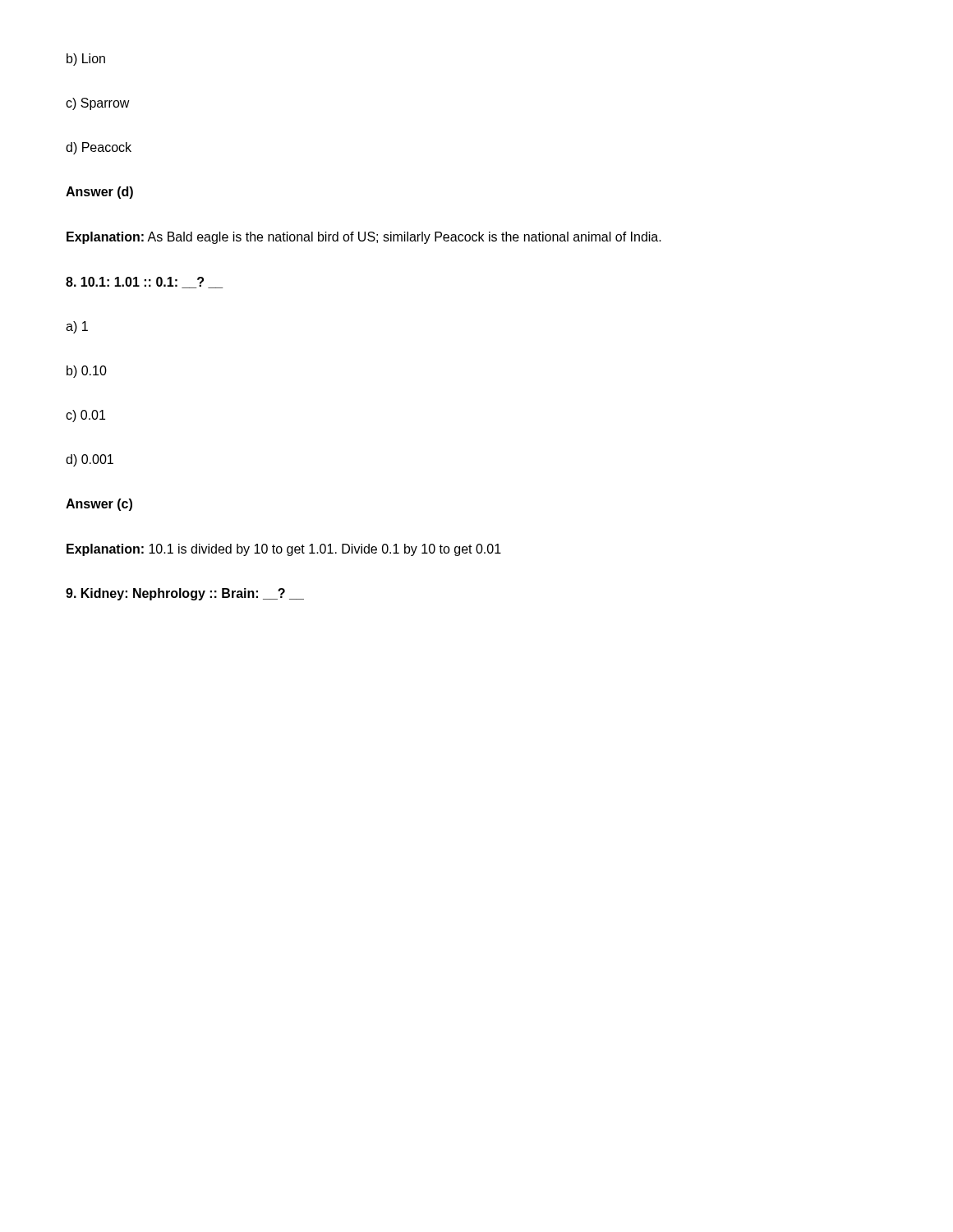The image size is (953, 1232).
Task: Find the text that reads "Answer (d)"
Action: click(x=100, y=192)
